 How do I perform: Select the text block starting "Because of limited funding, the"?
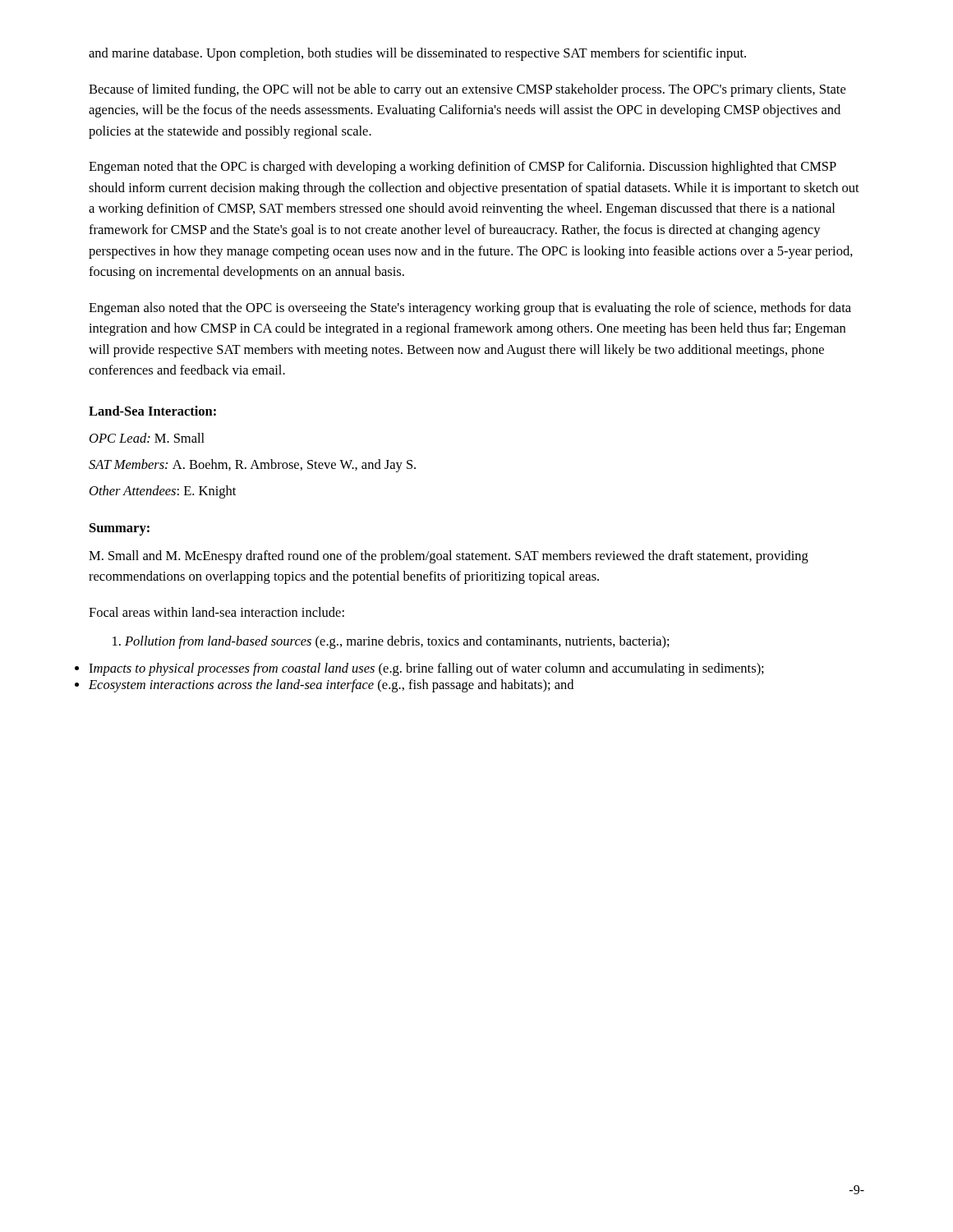[x=476, y=110]
